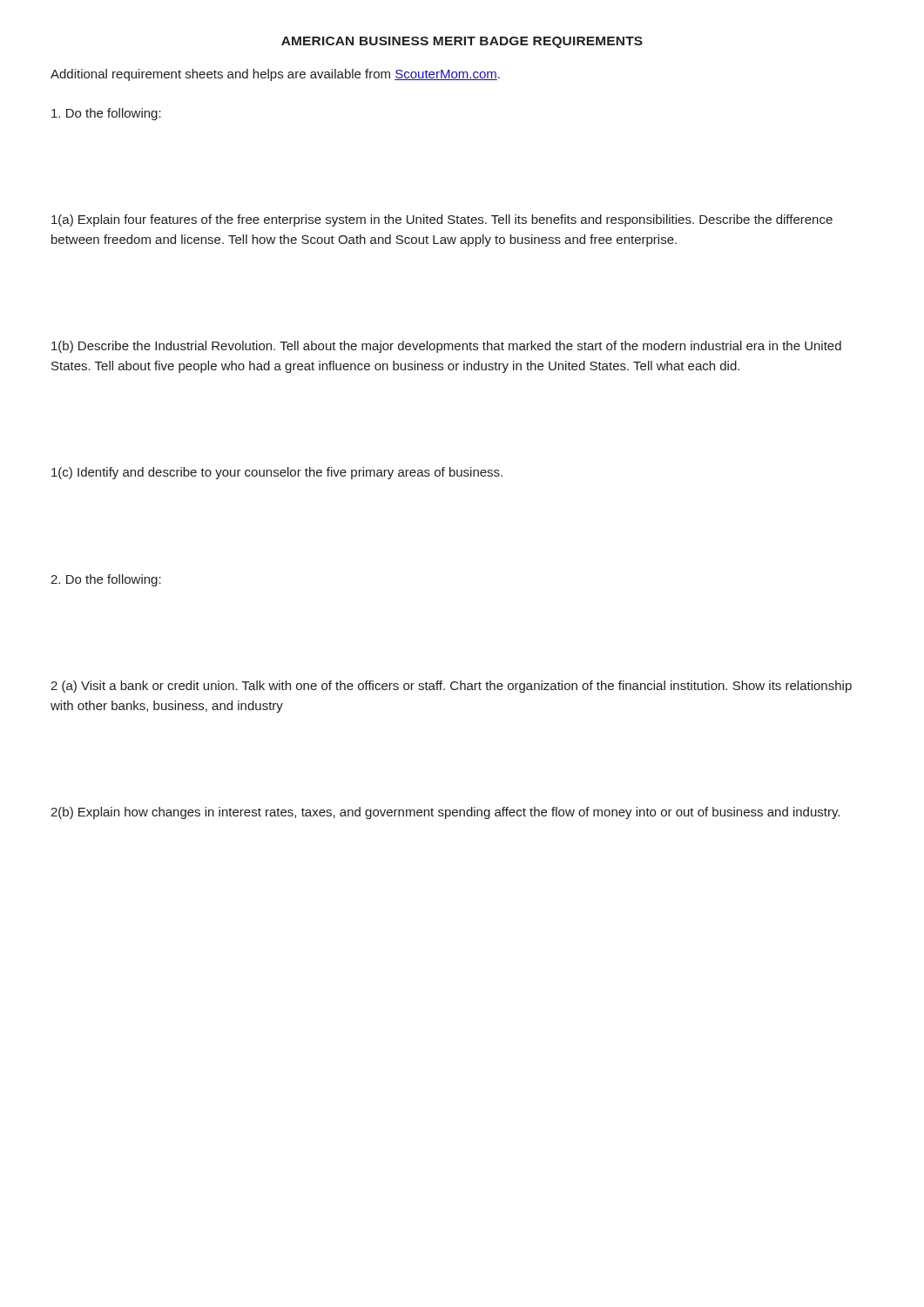924x1307 pixels.
Task: Where is the passage that starts "1(a) Explain four features of"?
Action: tap(442, 229)
